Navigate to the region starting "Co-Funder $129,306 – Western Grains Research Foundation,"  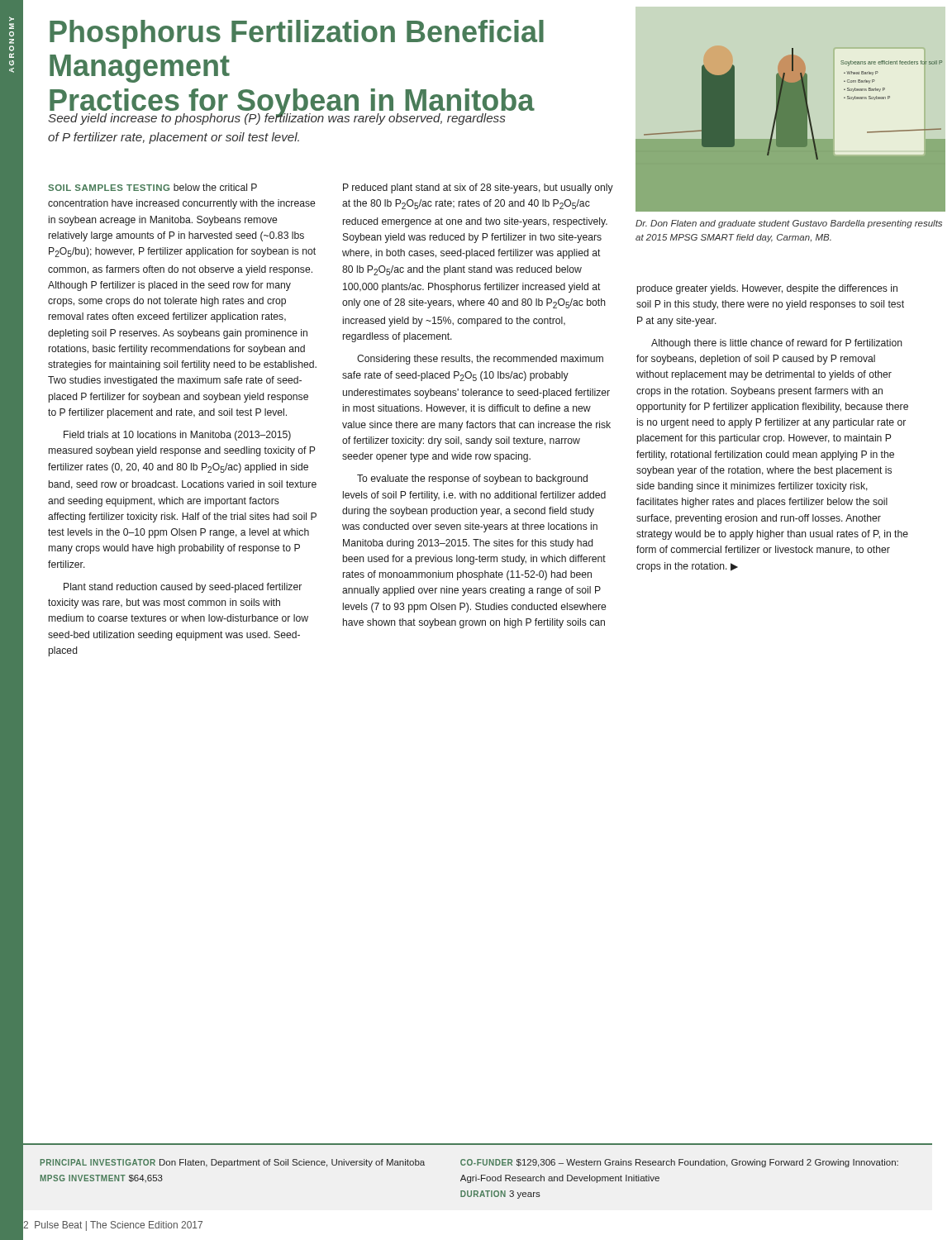coord(679,1163)
